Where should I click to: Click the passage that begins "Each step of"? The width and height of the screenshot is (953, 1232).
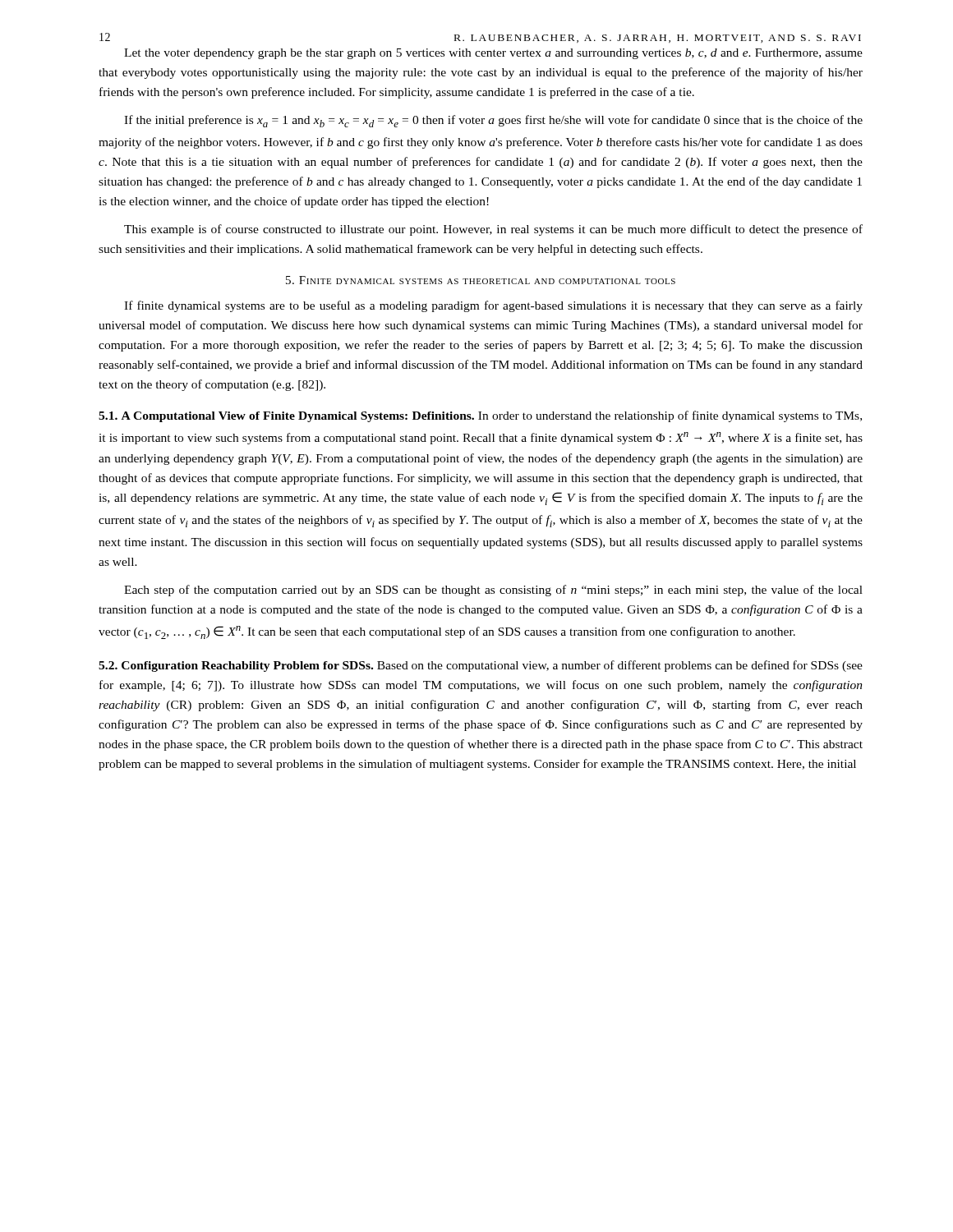click(481, 612)
